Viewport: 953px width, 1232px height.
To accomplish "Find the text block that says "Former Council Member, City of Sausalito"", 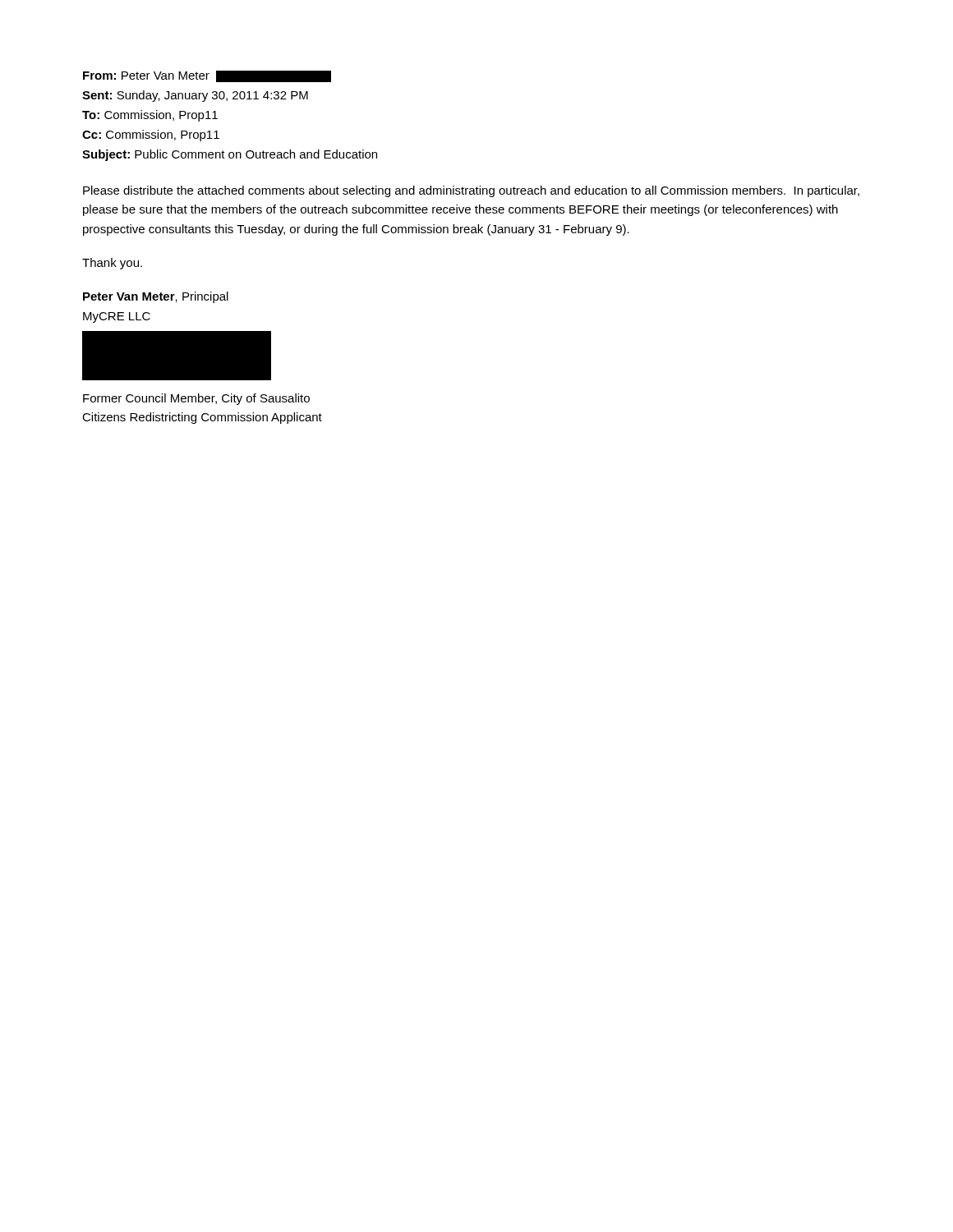I will click(x=202, y=407).
